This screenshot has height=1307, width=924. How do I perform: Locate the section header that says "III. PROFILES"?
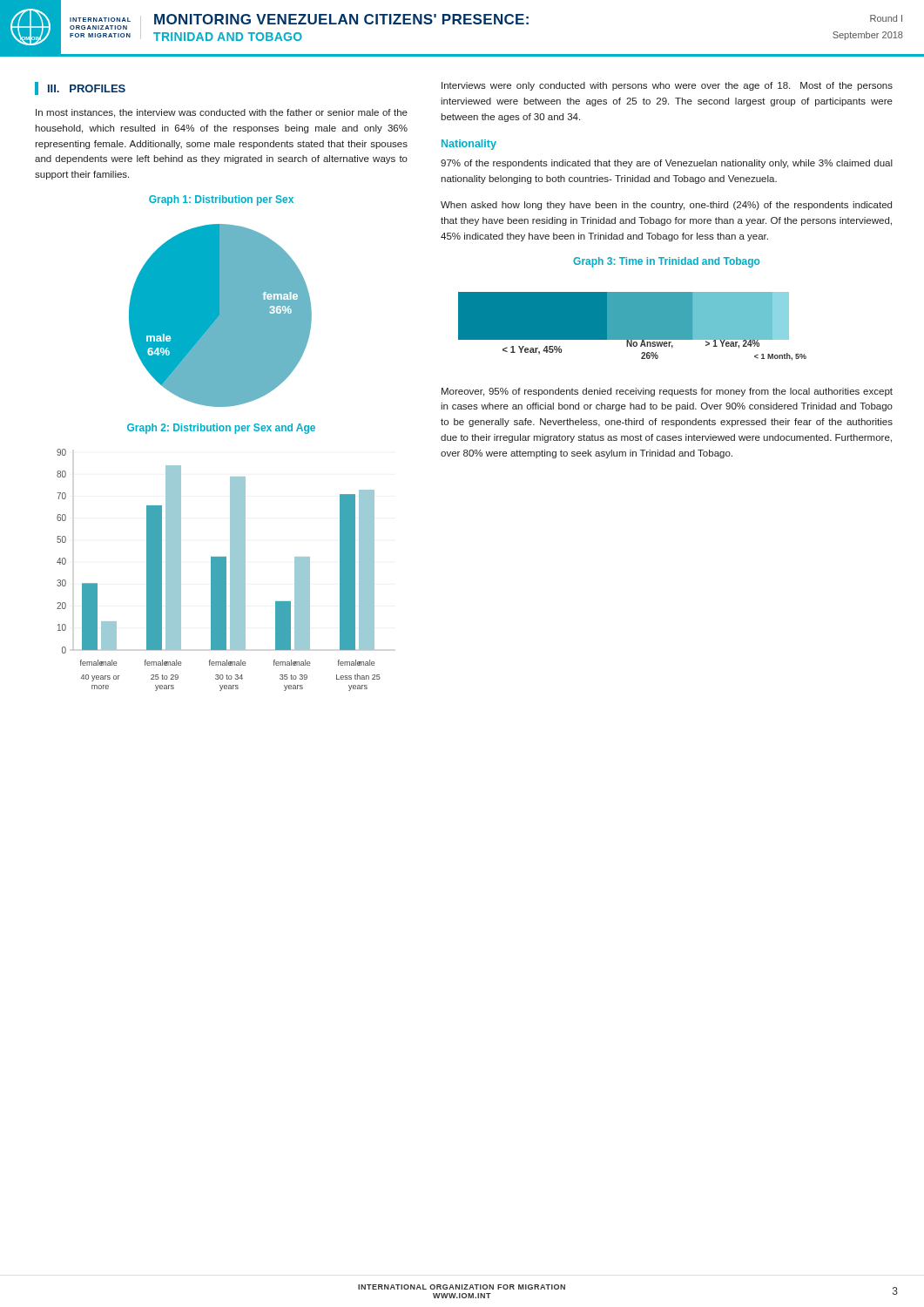(86, 88)
